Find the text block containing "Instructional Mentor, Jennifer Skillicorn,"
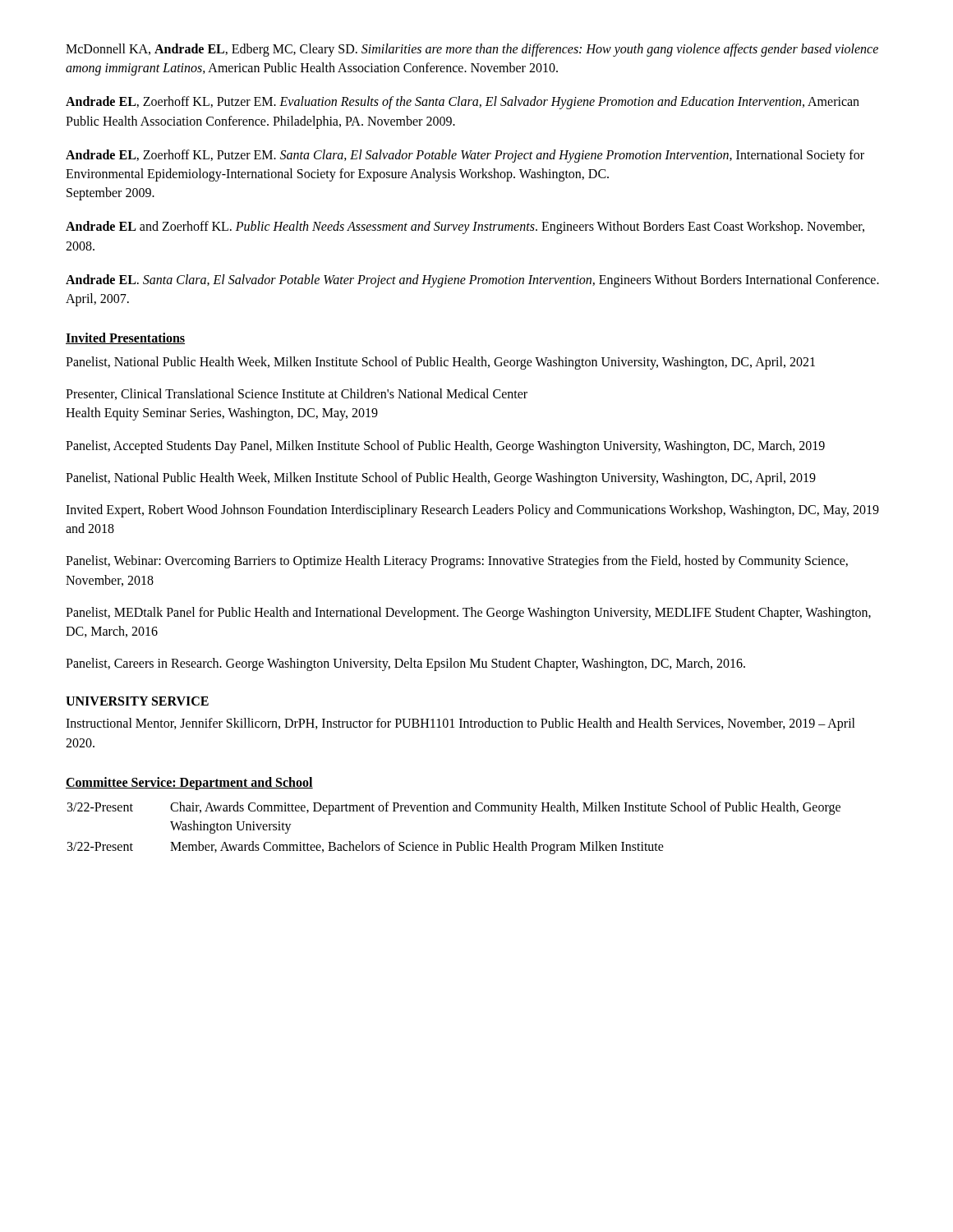Screen dimensions: 1232x953 tap(461, 733)
